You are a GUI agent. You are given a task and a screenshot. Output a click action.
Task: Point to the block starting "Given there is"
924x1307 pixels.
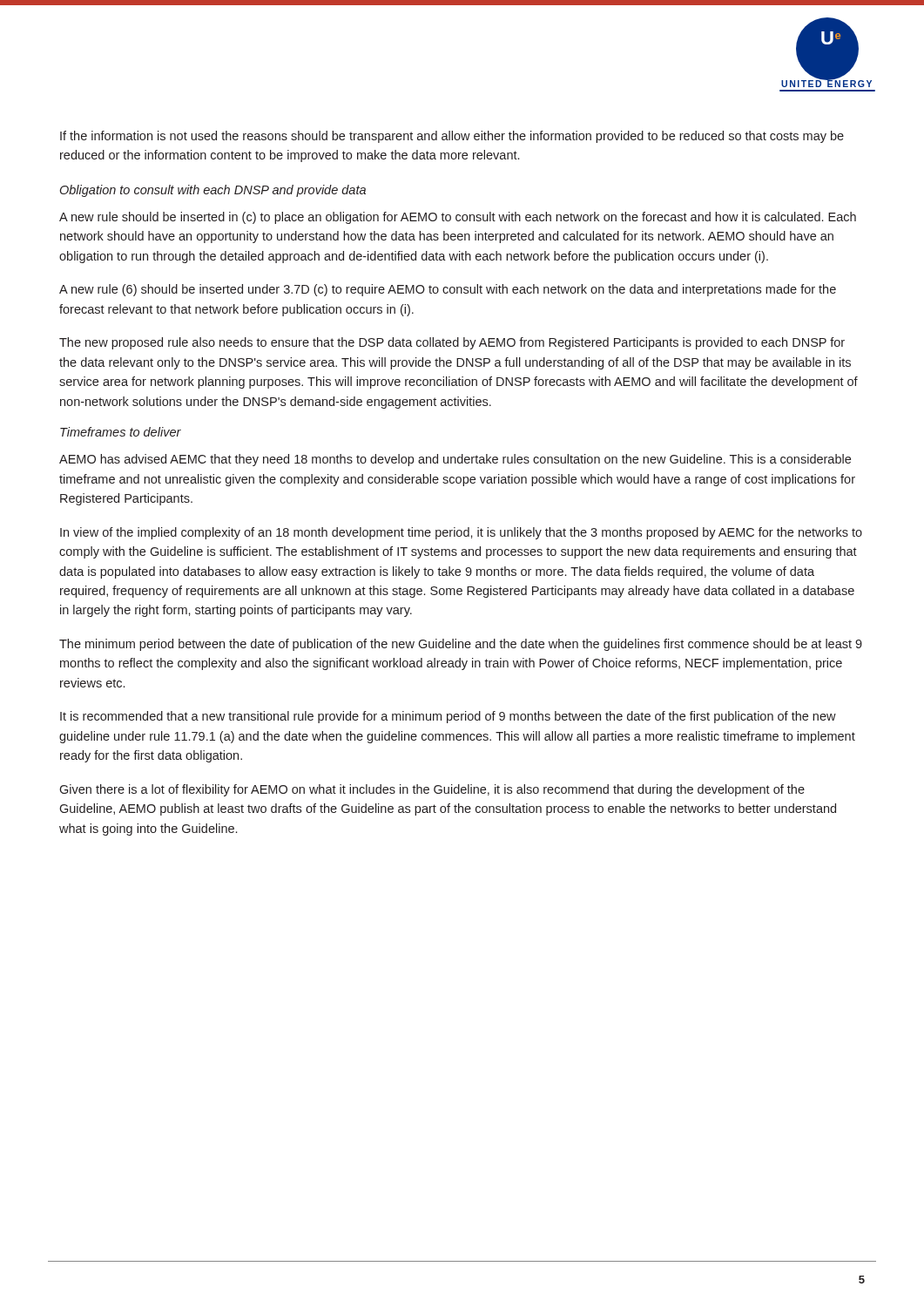448,809
